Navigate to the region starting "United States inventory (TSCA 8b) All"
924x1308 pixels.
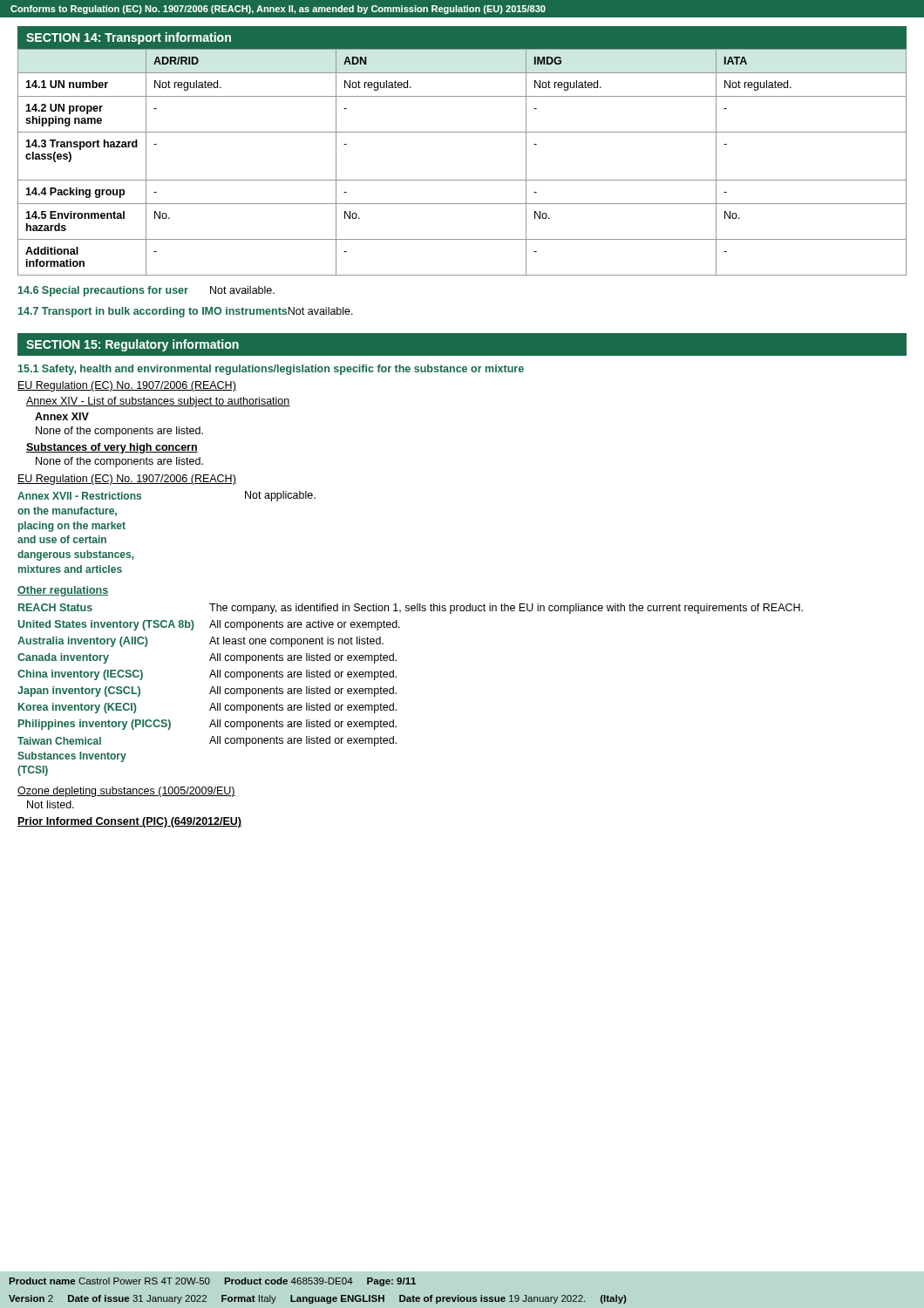click(x=209, y=624)
